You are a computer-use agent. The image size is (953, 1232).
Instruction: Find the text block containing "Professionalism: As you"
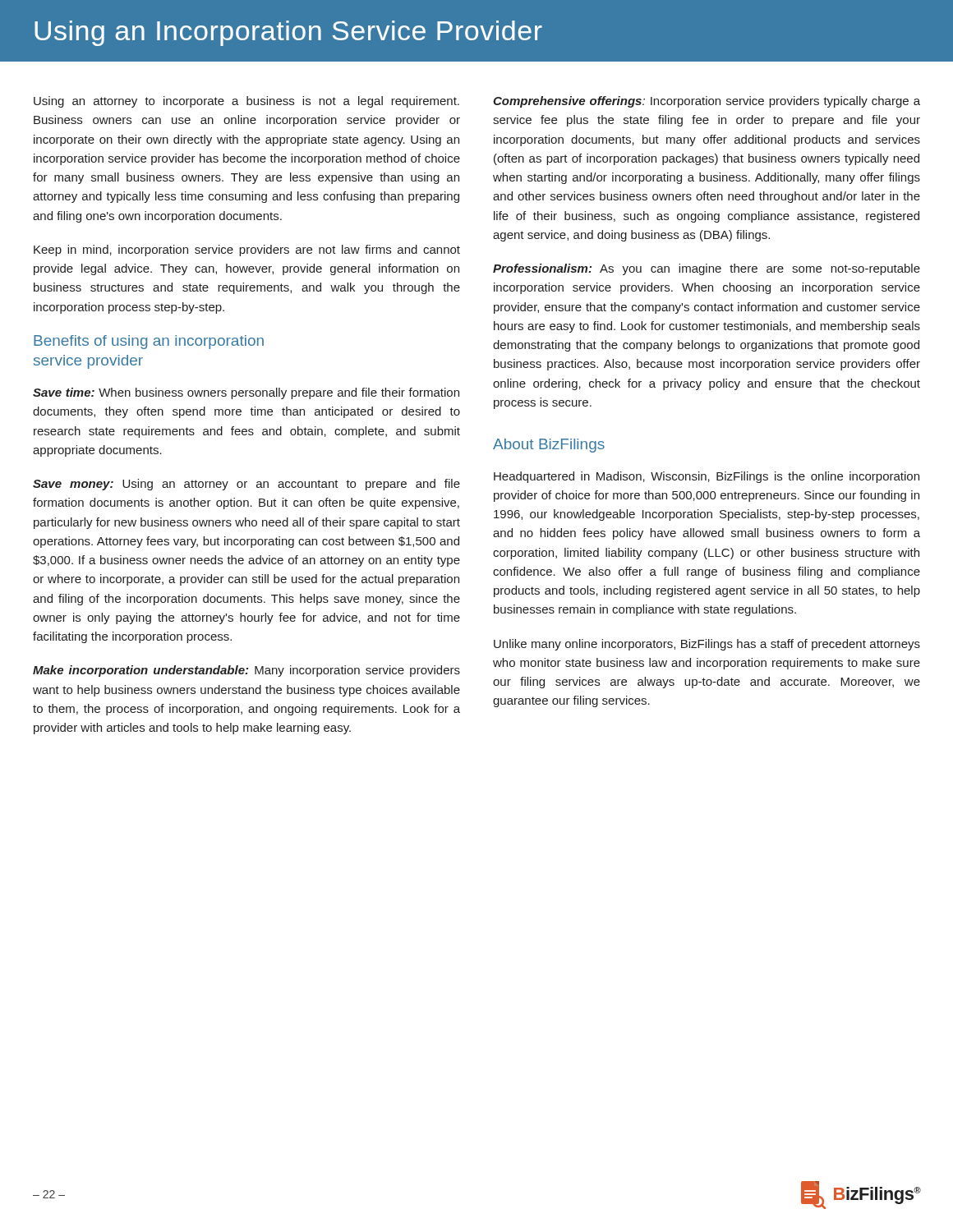pos(707,335)
